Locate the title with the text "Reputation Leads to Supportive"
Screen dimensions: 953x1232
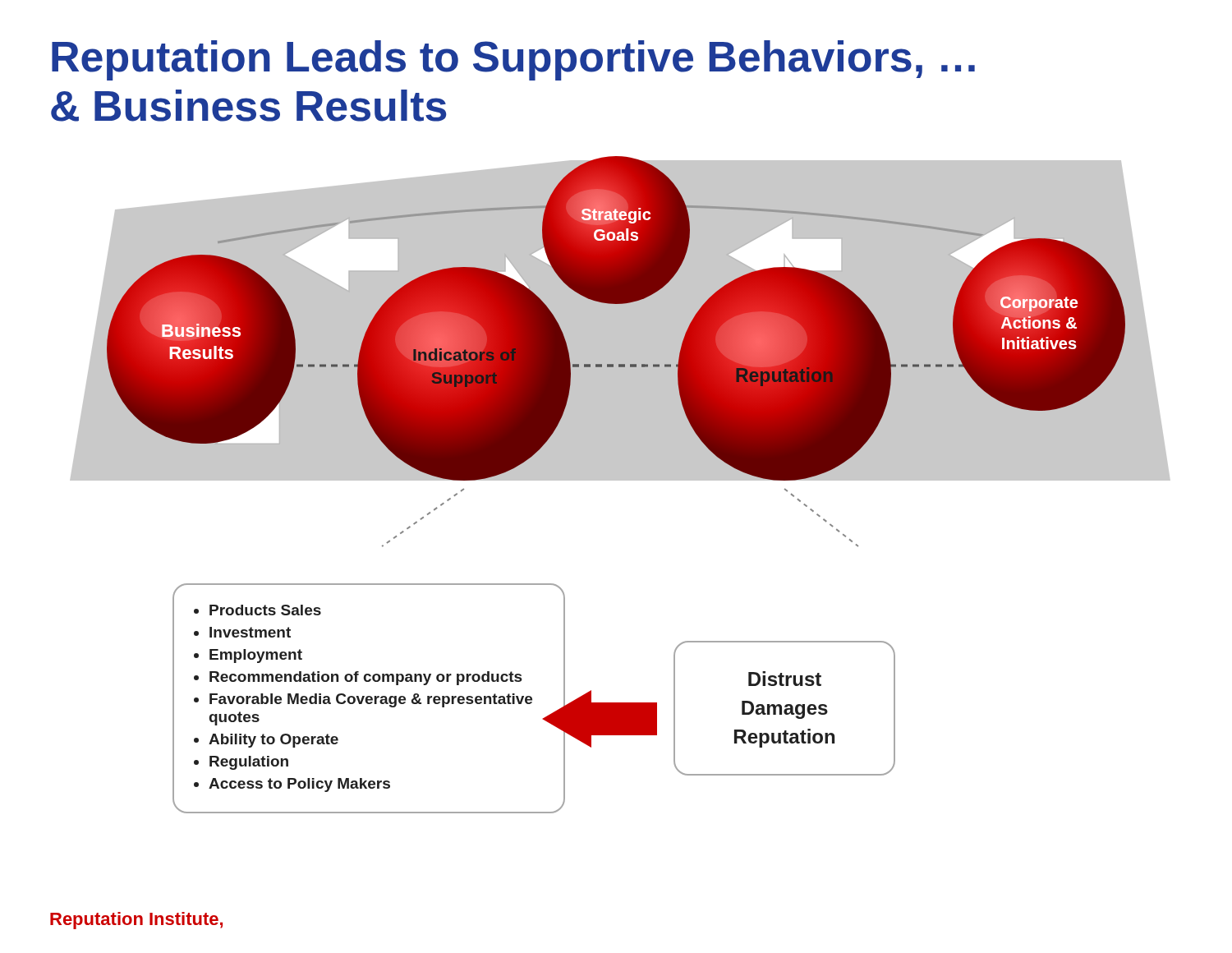[514, 82]
